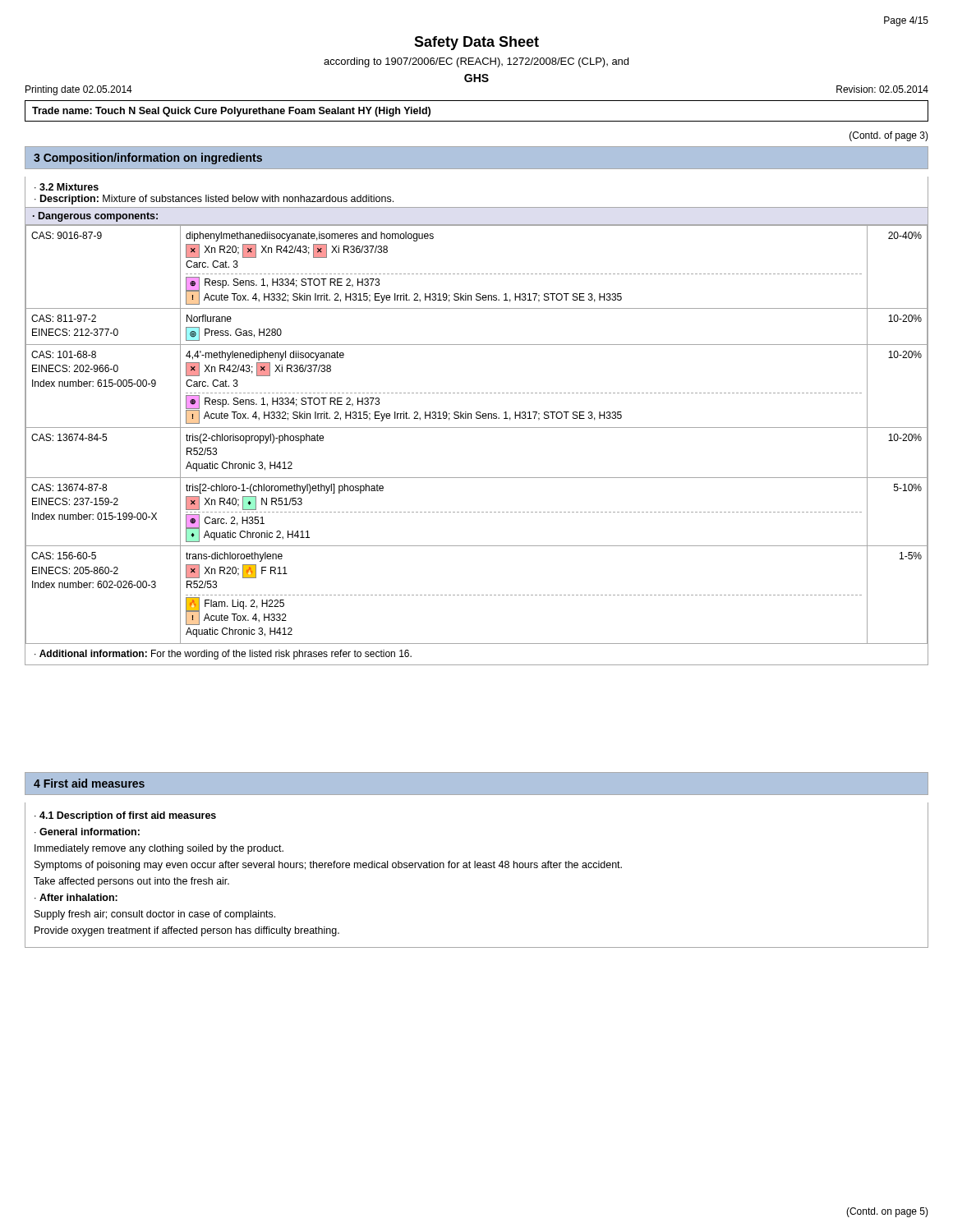Find the table
Screen dimensions: 1232x953
(476, 434)
